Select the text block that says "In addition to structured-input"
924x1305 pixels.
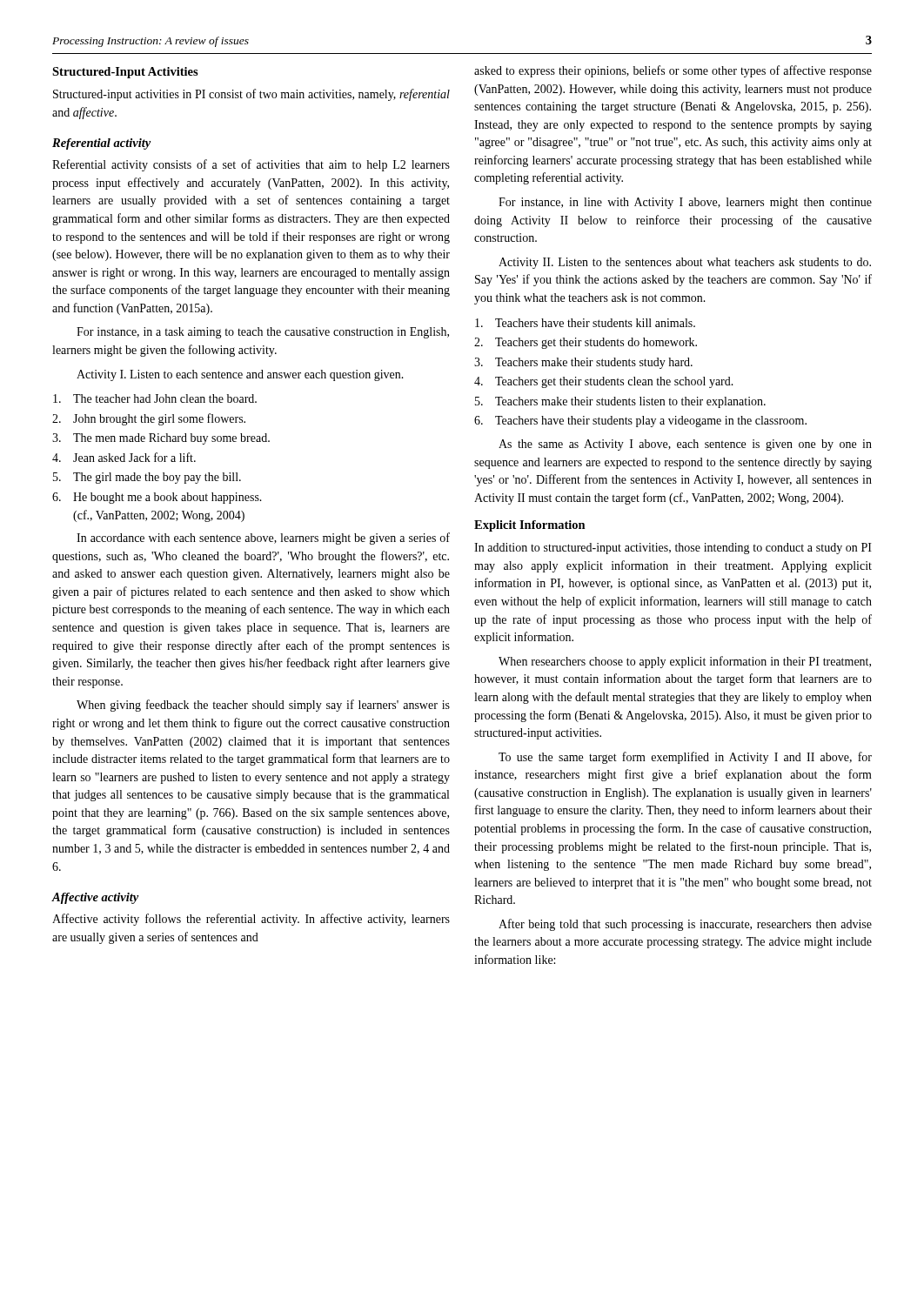pos(673,755)
